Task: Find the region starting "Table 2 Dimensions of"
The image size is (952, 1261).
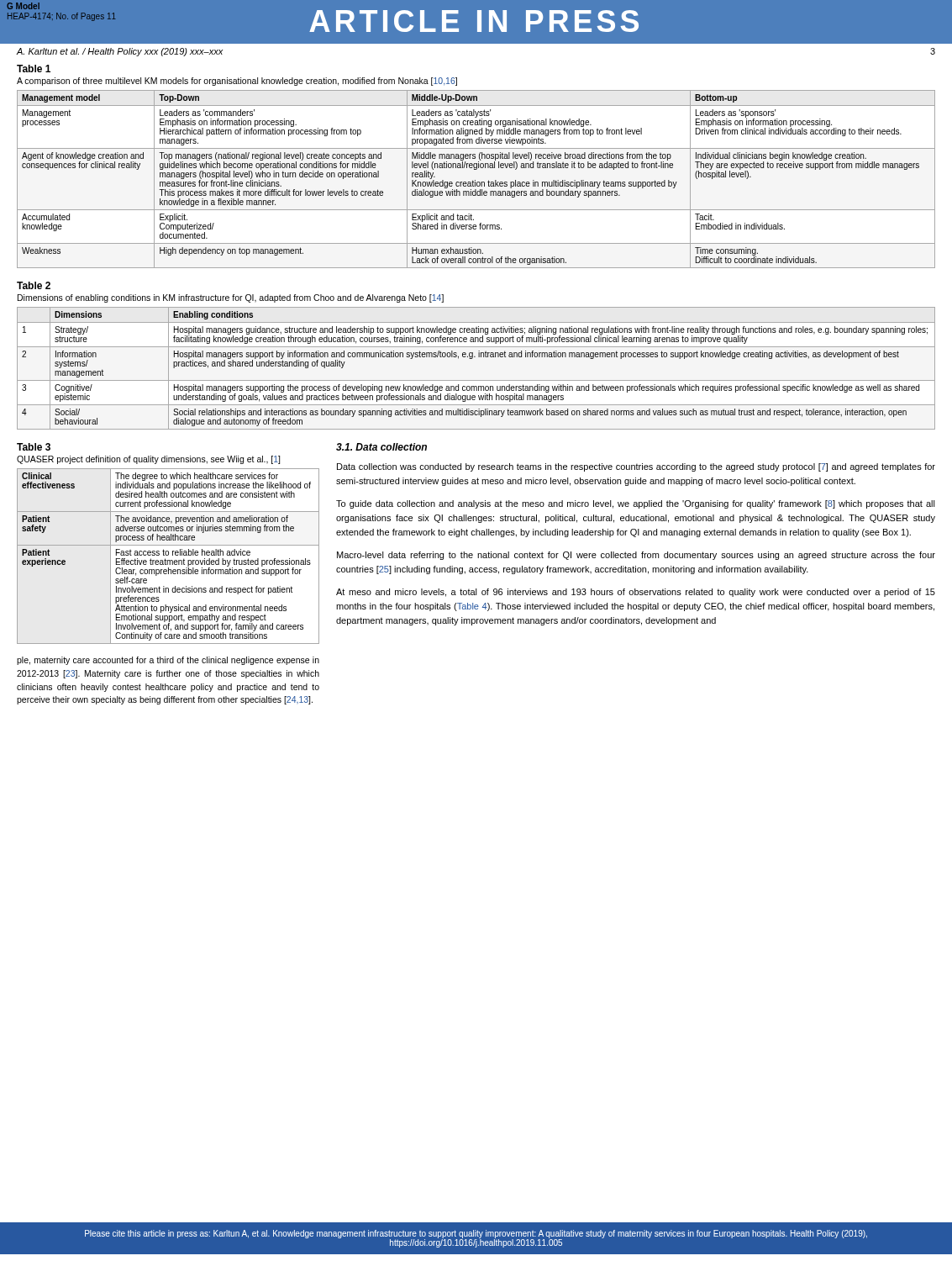Action: click(x=230, y=291)
